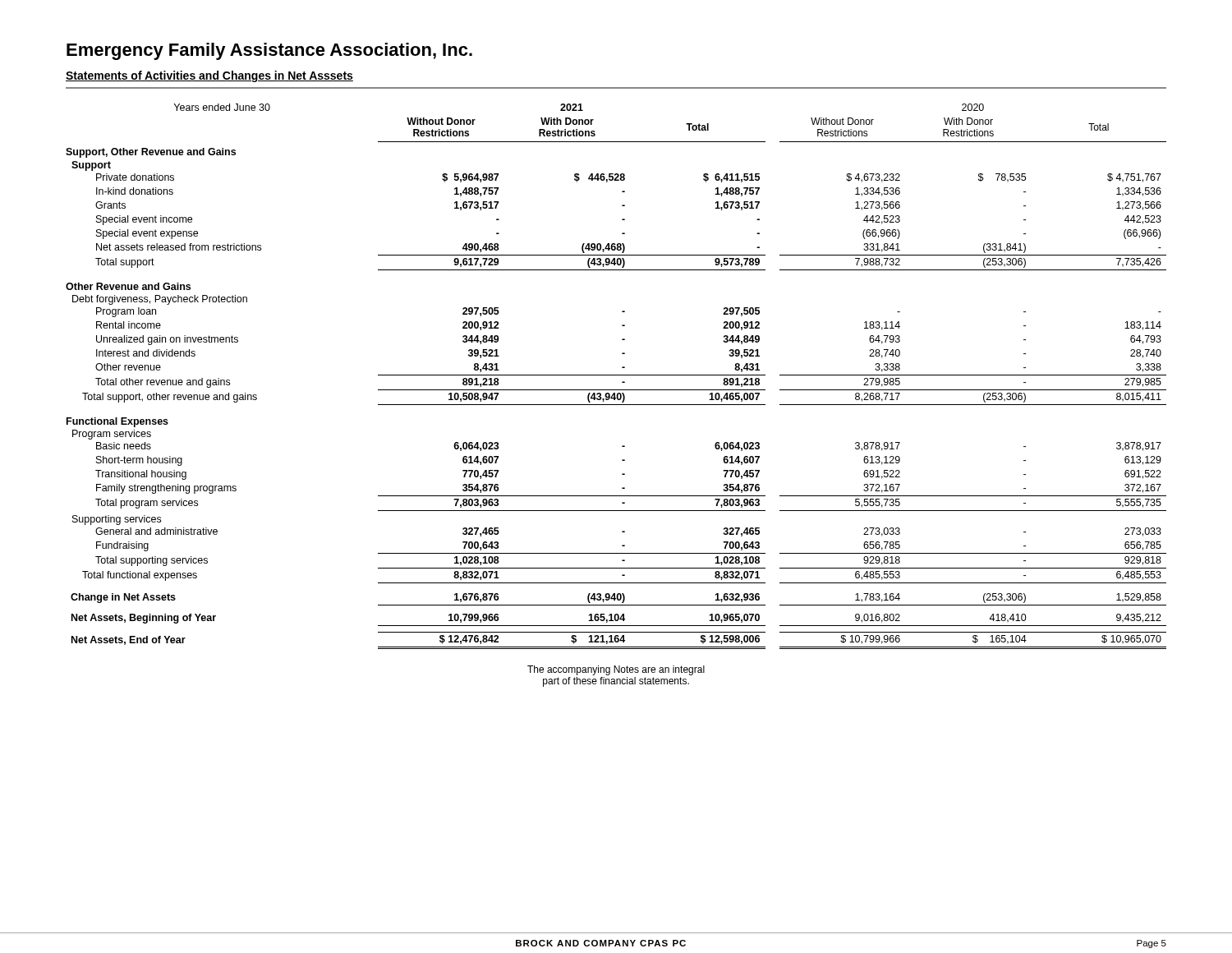Image resolution: width=1232 pixels, height=953 pixels.
Task: Navigate to the region starting "Emergency Family Assistance Association, Inc."
Action: coord(269,50)
